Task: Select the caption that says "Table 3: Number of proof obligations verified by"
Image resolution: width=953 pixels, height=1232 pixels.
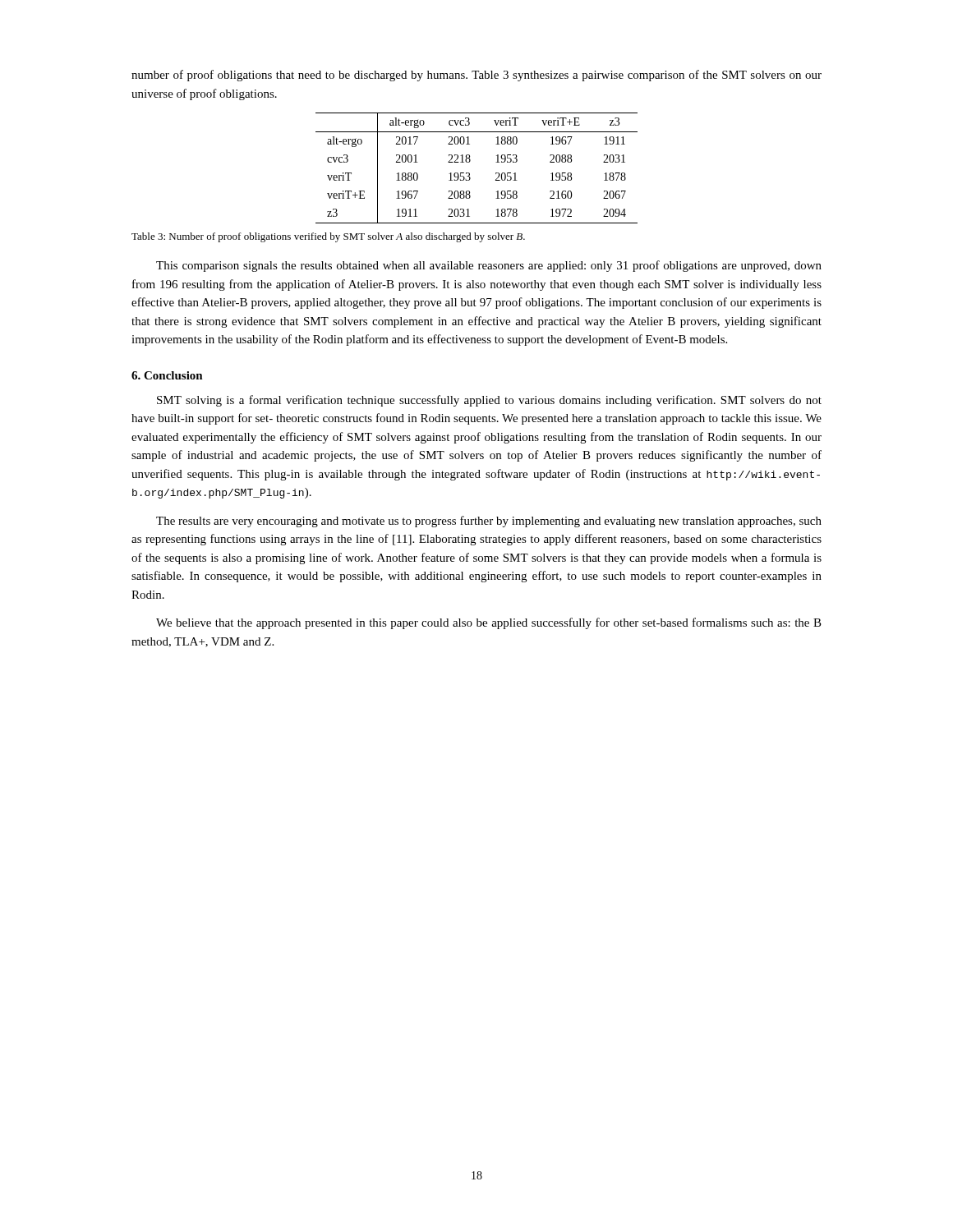Action: [328, 236]
